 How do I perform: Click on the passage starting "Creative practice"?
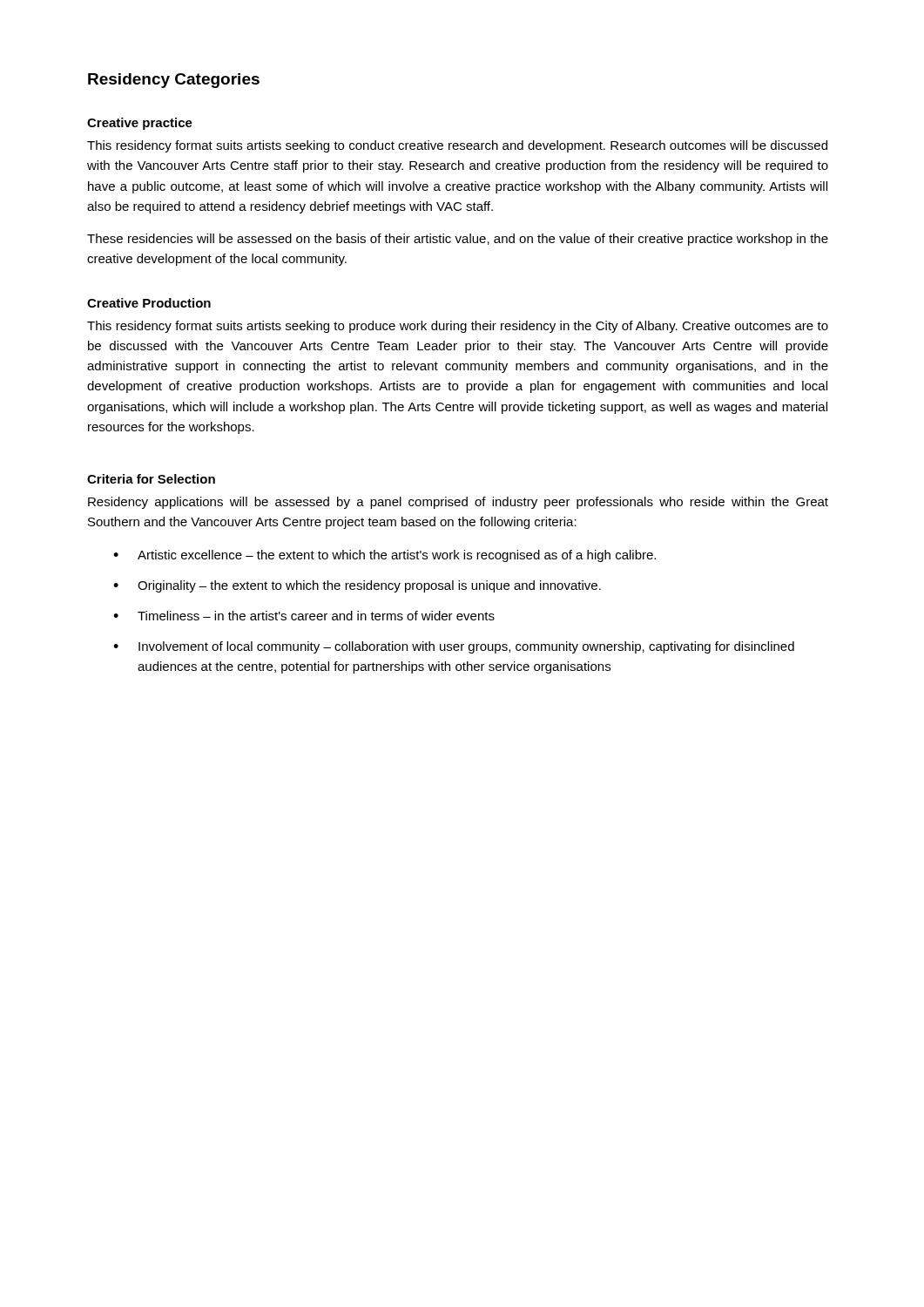pos(140,122)
